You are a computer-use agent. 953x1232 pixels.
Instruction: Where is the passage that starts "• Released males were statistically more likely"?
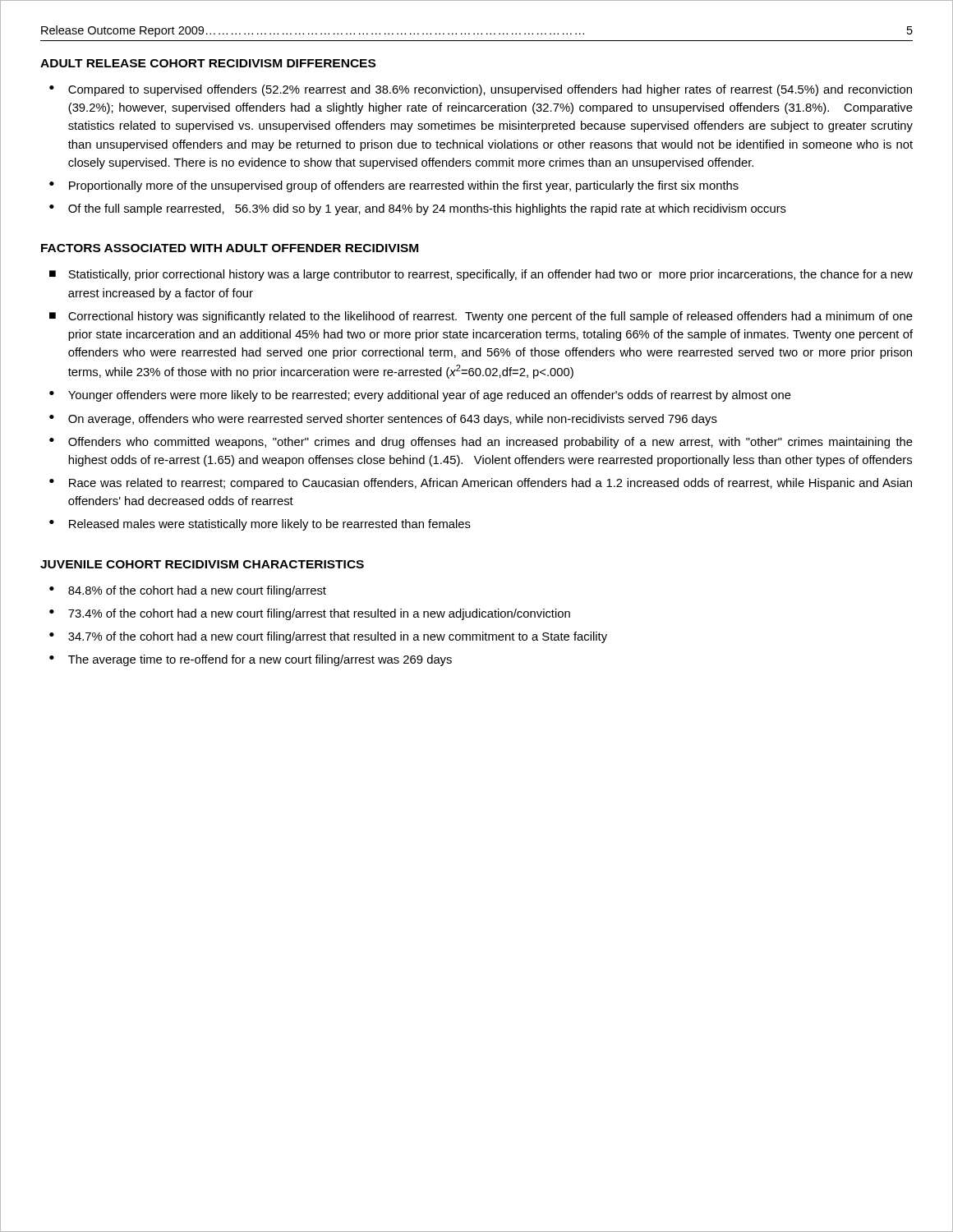coord(481,524)
